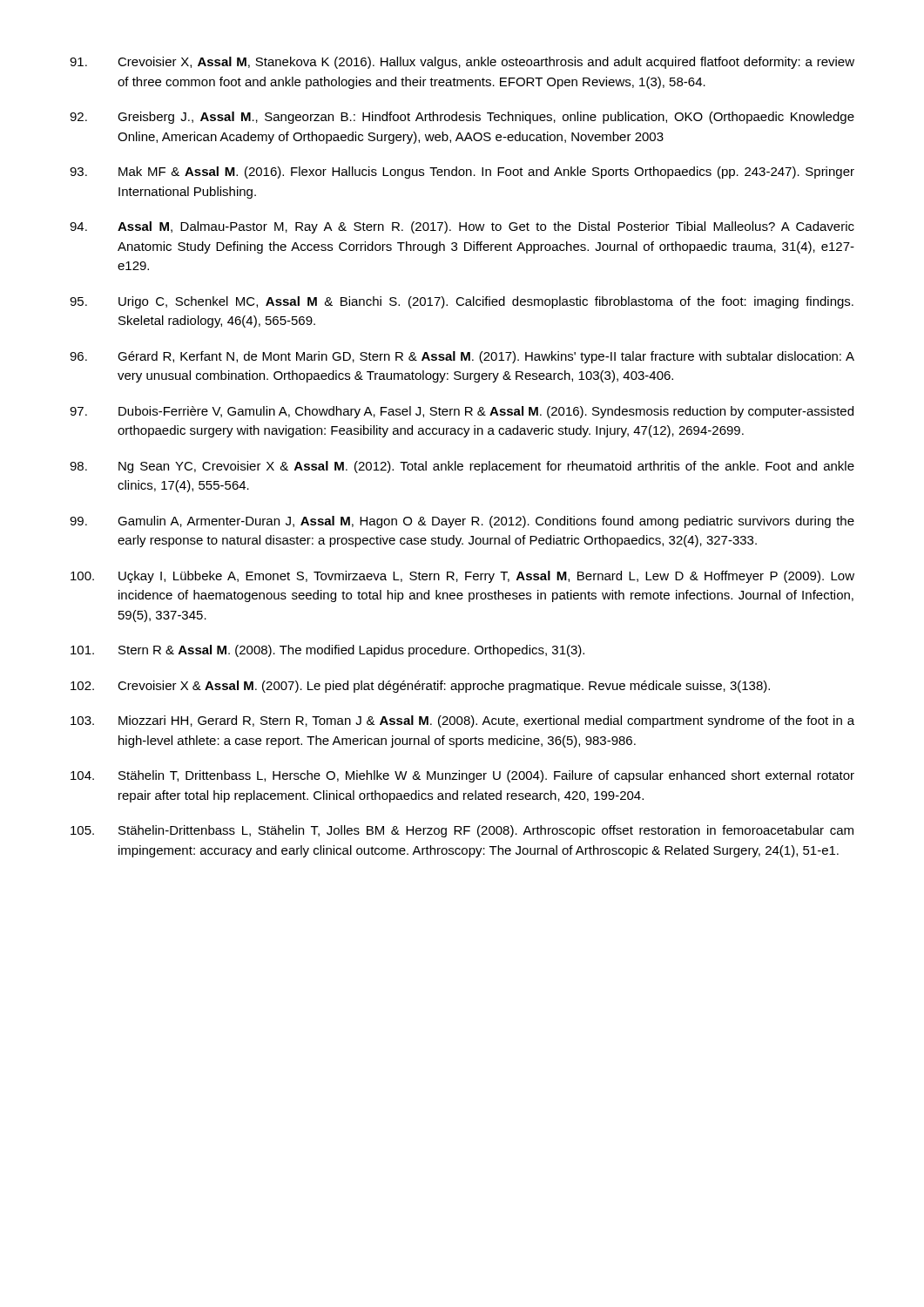Locate the text block starting "99. Gamulin A, Armenter-Duran J, Assal M, Hagon"
The height and width of the screenshot is (1307, 924).
click(x=462, y=531)
